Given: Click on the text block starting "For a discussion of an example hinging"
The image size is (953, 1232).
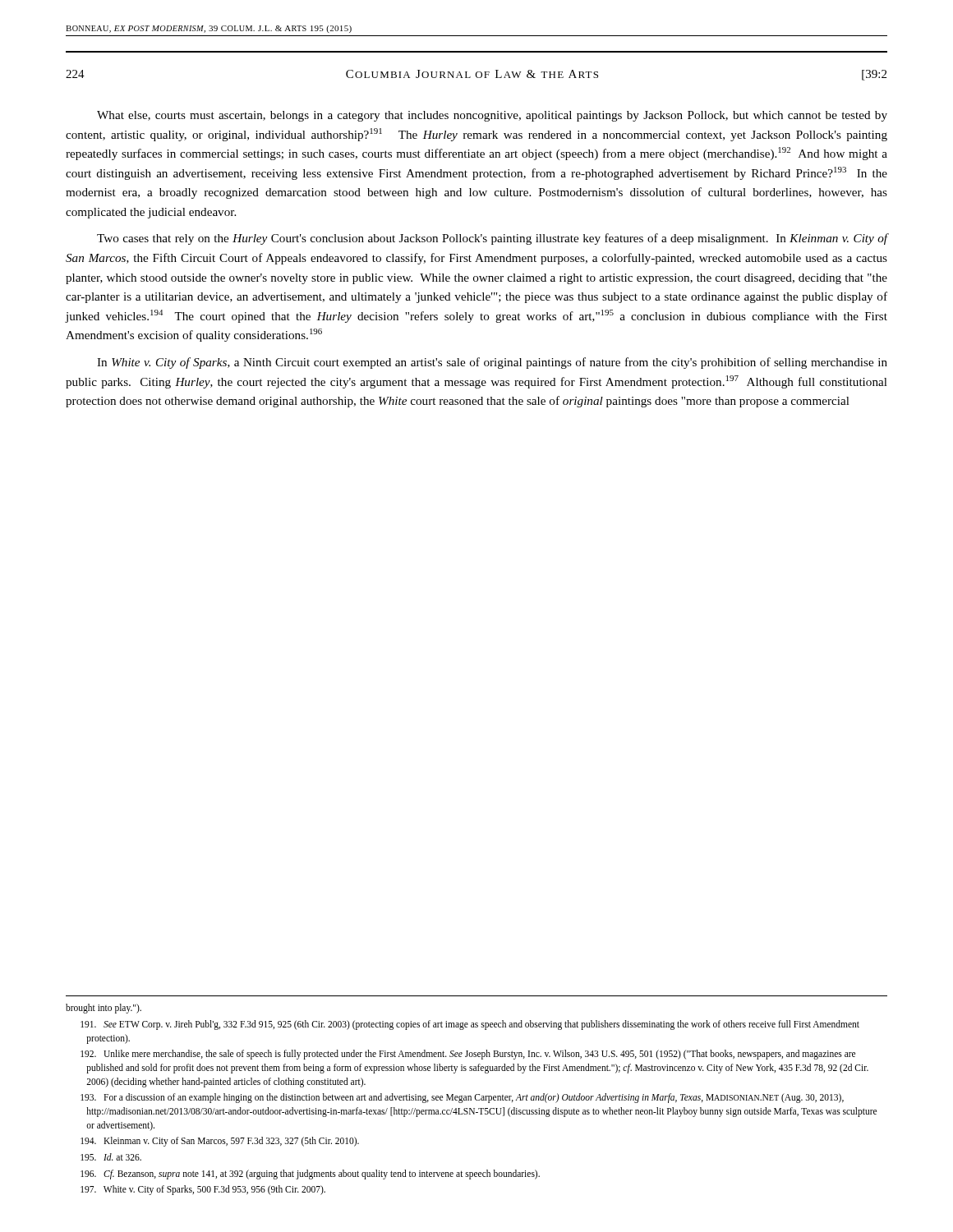Looking at the screenshot, I should pyautogui.click(x=471, y=1111).
